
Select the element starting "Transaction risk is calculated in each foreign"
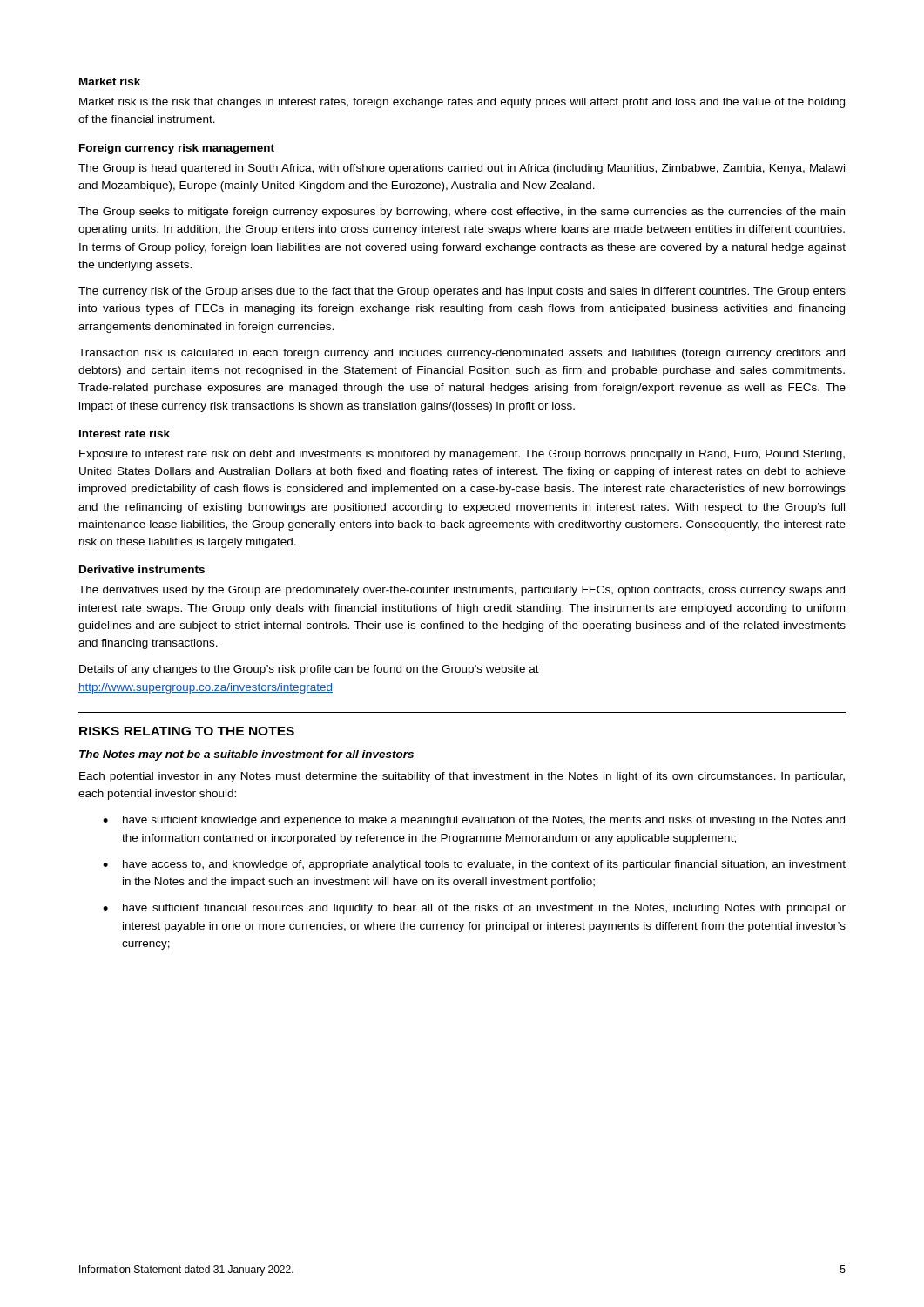point(462,379)
